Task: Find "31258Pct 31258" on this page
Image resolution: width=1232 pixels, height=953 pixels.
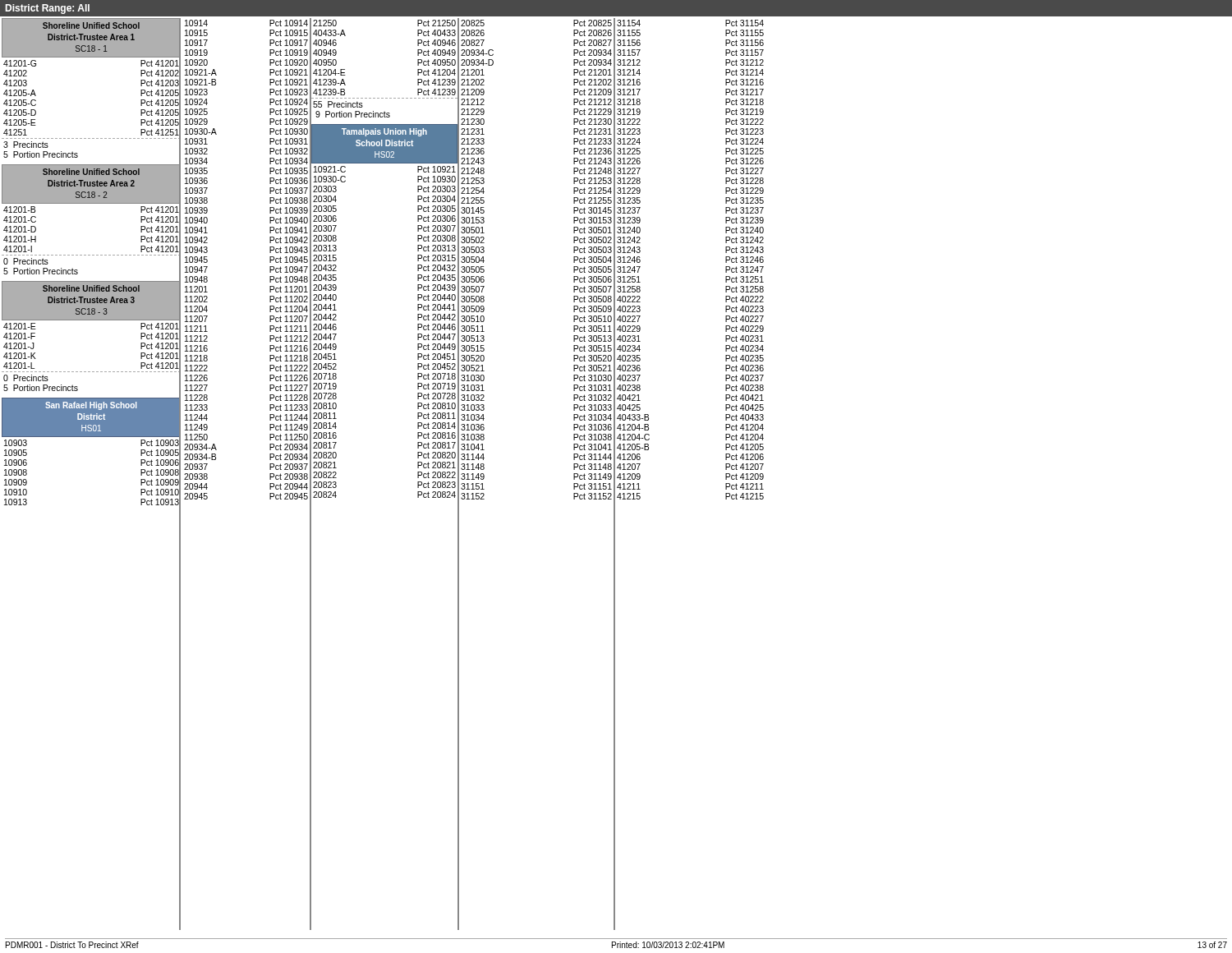Action: click(x=629, y=290)
